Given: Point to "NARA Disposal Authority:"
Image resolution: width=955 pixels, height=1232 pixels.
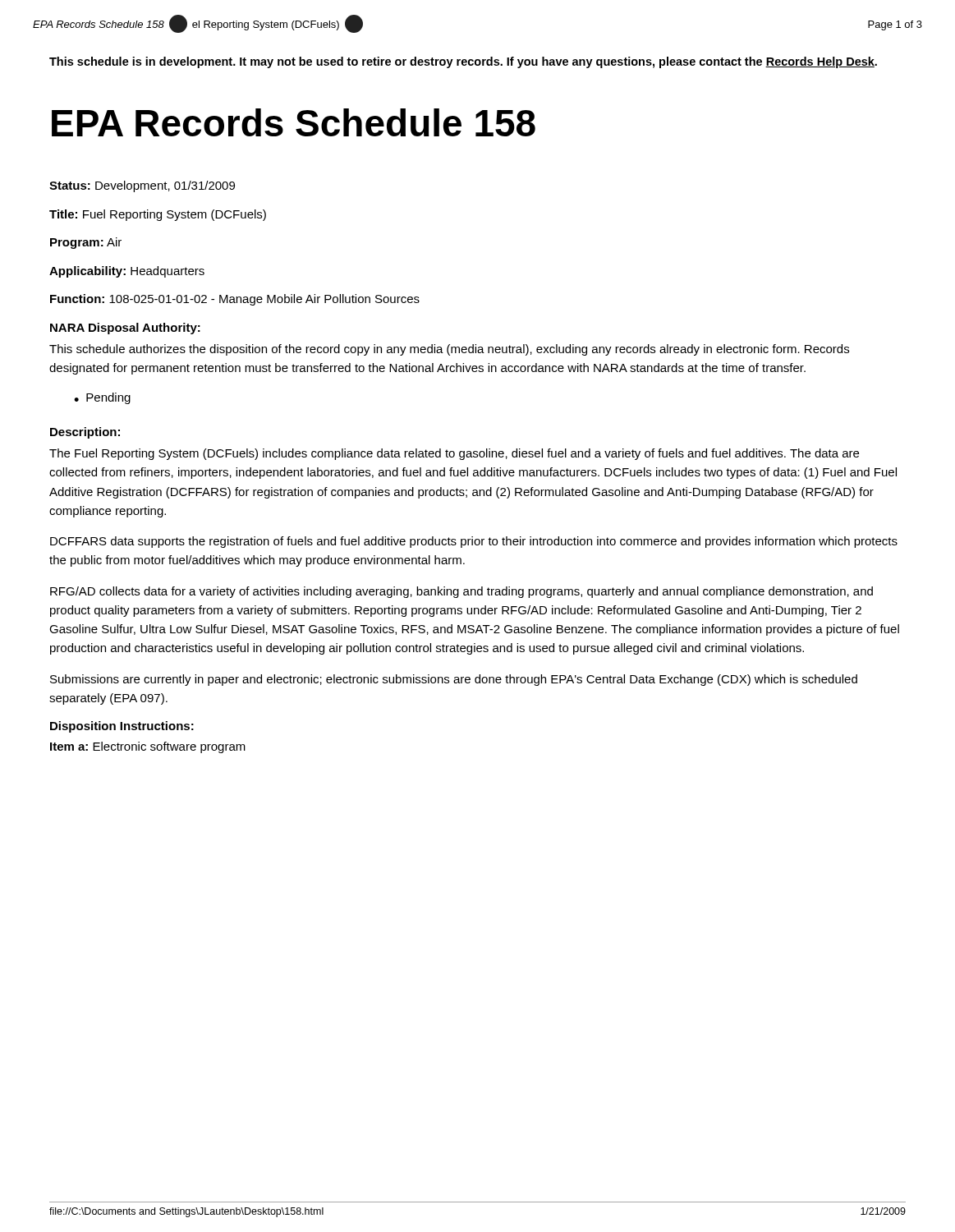Looking at the screenshot, I should [125, 327].
